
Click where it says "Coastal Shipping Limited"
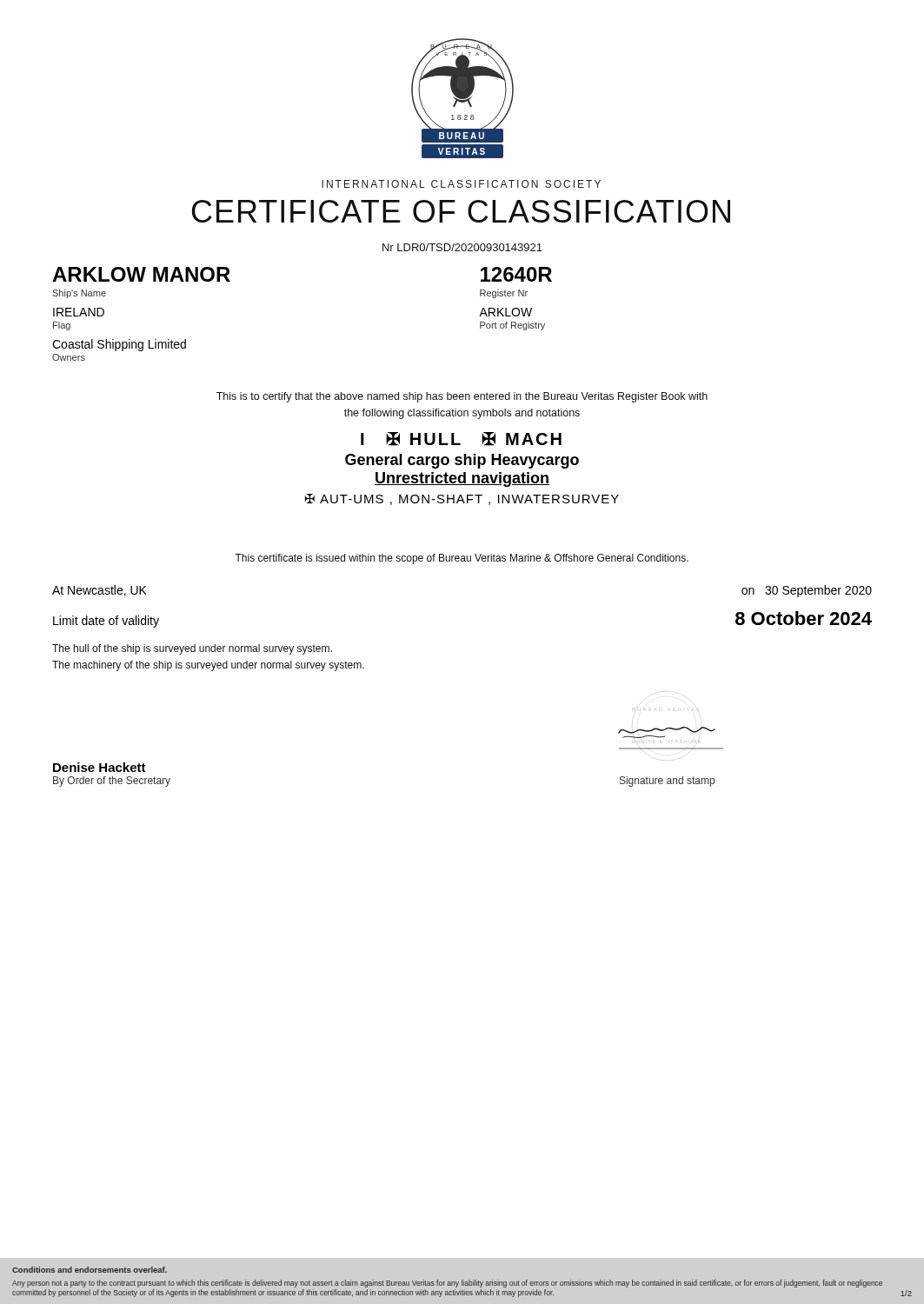pyautogui.click(x=119, y=344)
